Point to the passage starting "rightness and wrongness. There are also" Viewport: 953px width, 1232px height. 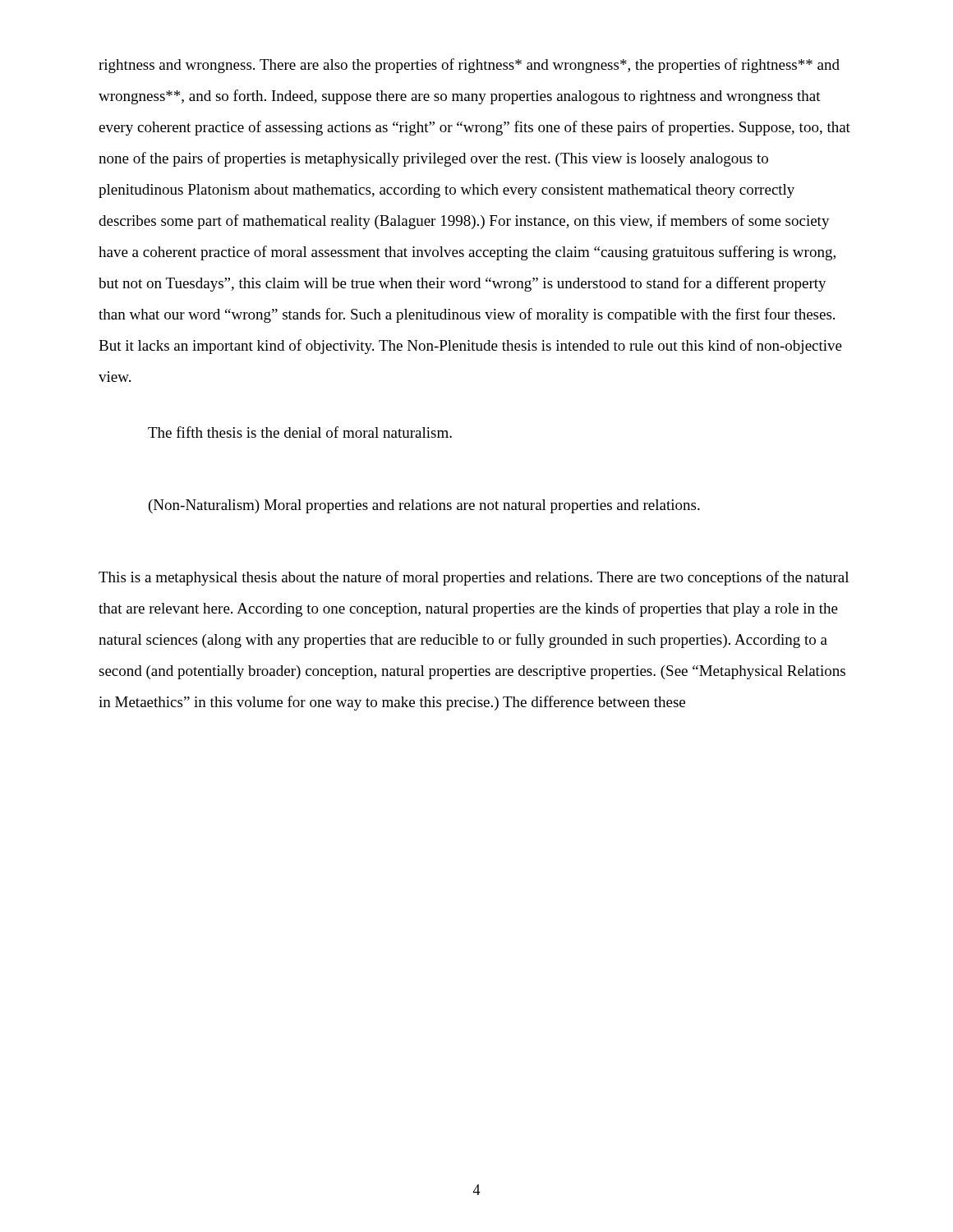click(476, 221)
